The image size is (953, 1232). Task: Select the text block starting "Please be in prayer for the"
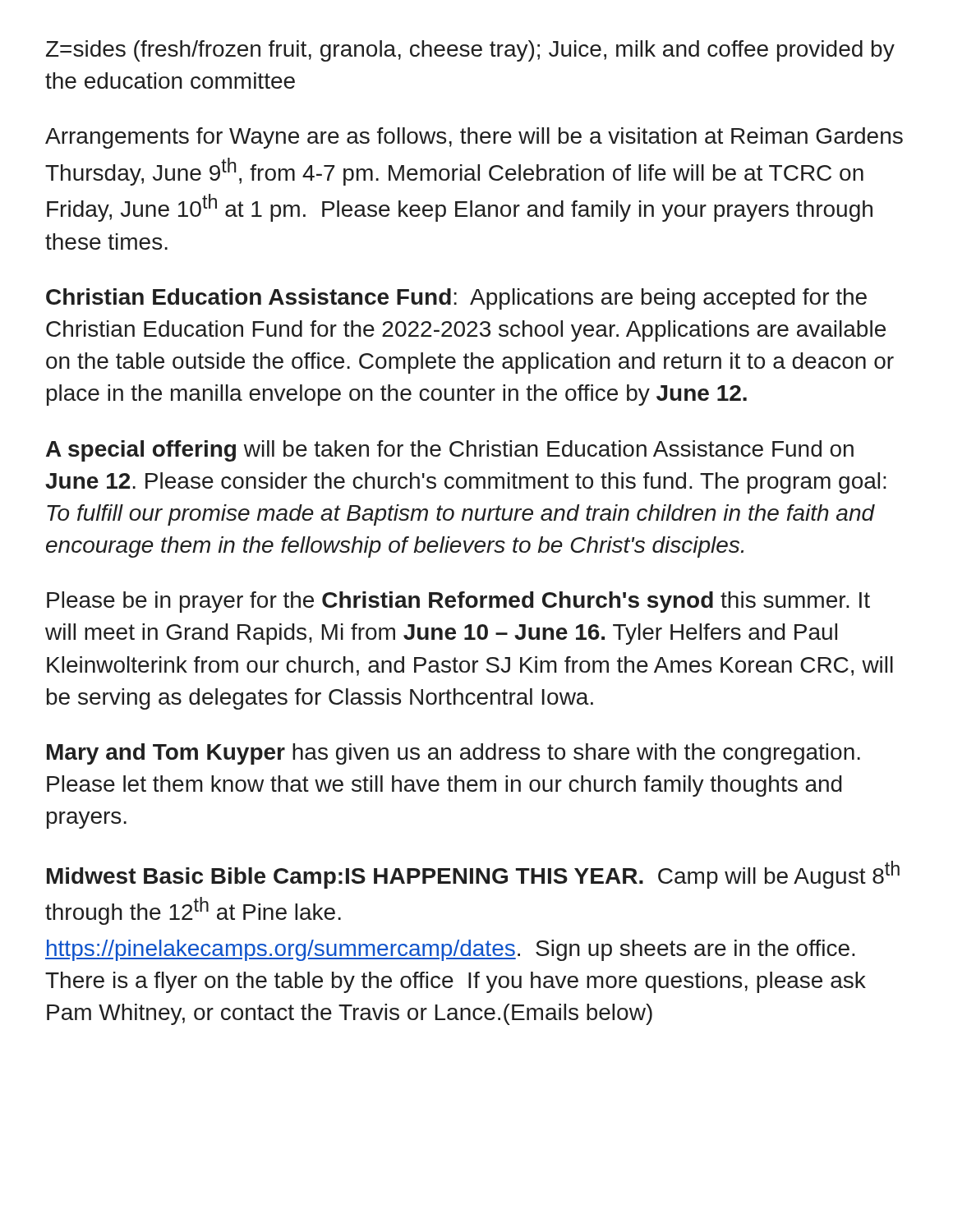(x=470, y=649)
